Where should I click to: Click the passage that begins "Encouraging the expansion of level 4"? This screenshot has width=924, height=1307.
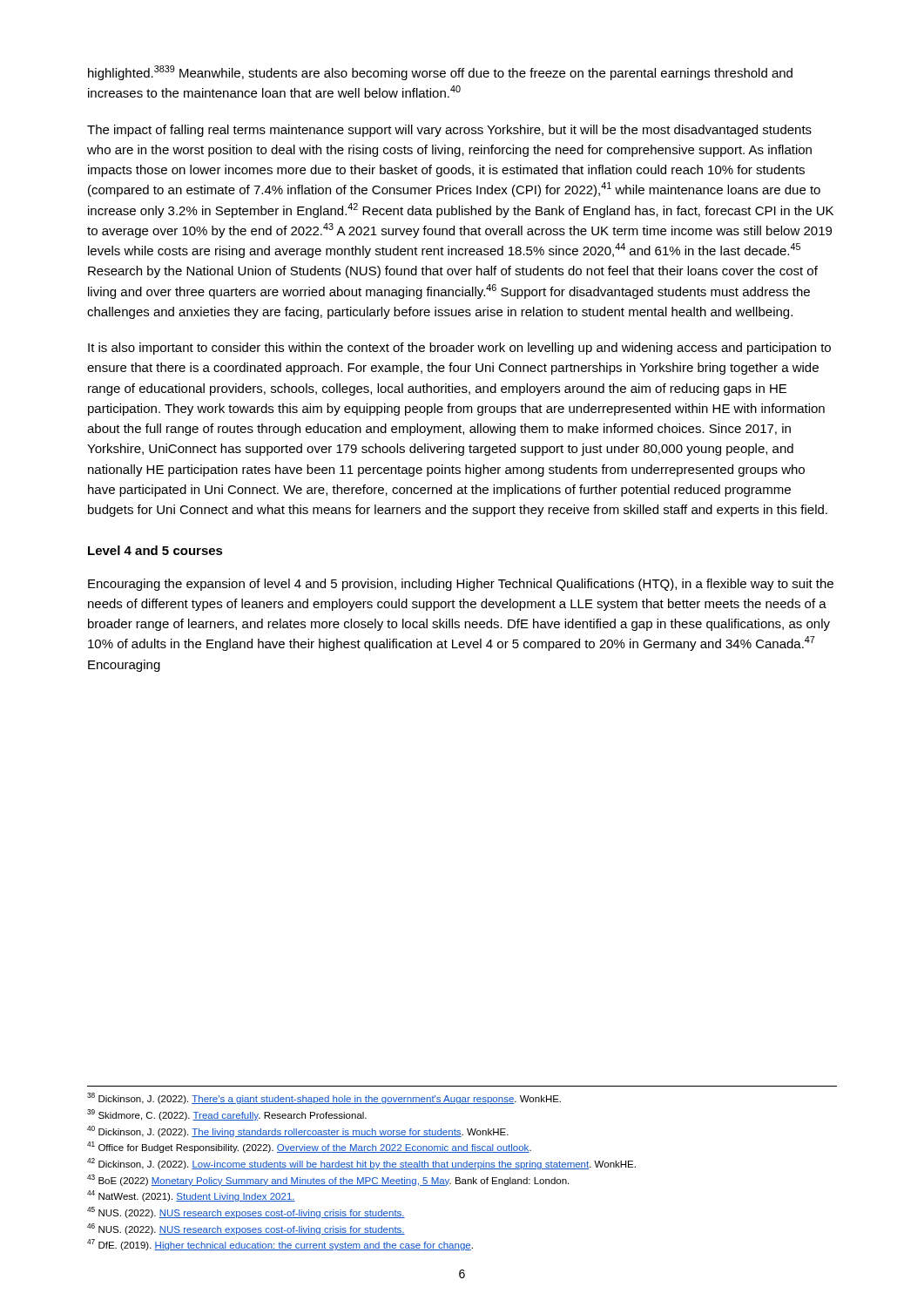pos(462,624)
